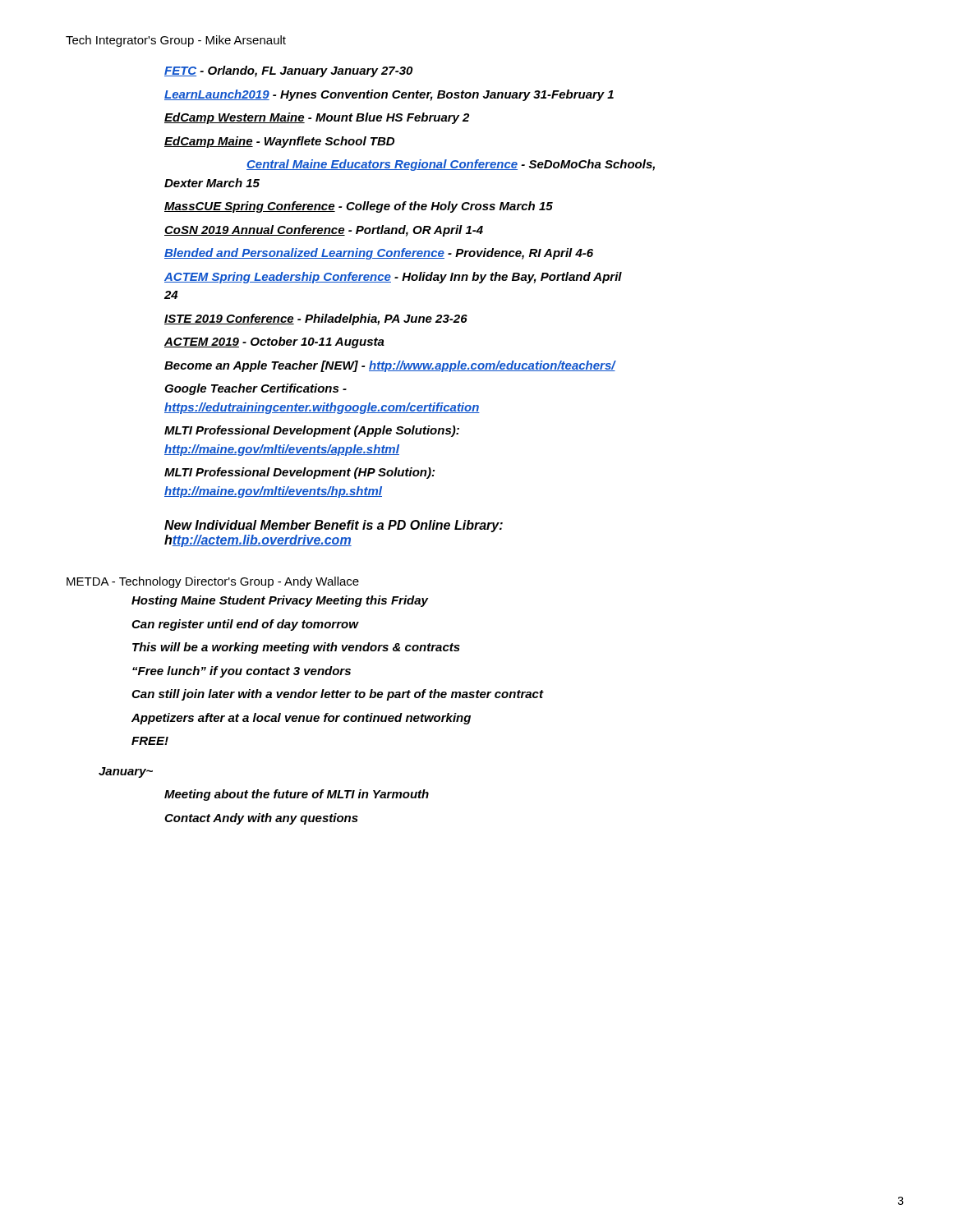
Task: Select the text block starting "This will be a working meeting with vendors"
Action: [296, 647]
